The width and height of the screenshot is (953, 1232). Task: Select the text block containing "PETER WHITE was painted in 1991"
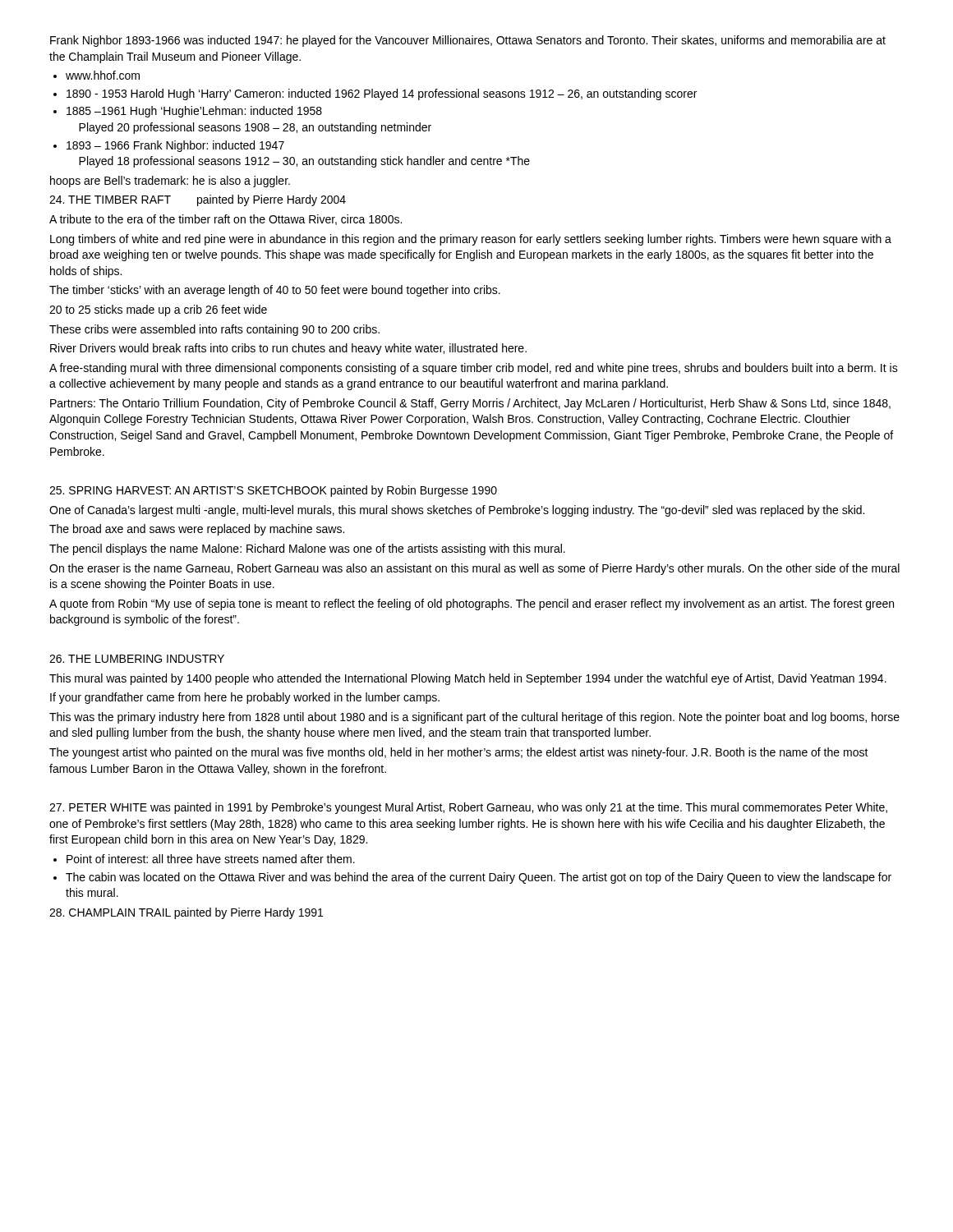[x=469, y=824]
